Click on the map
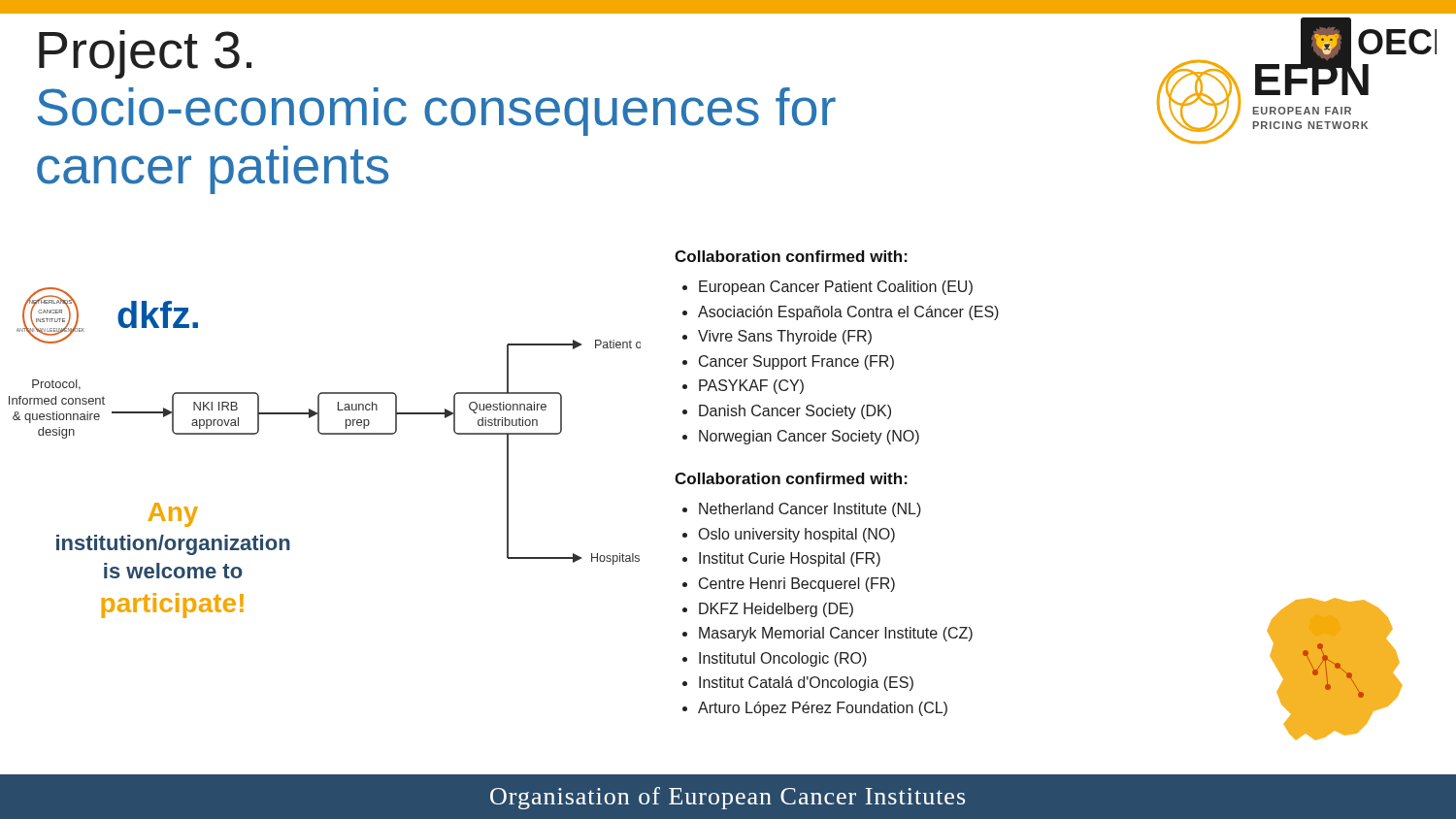 (1340, 677)
